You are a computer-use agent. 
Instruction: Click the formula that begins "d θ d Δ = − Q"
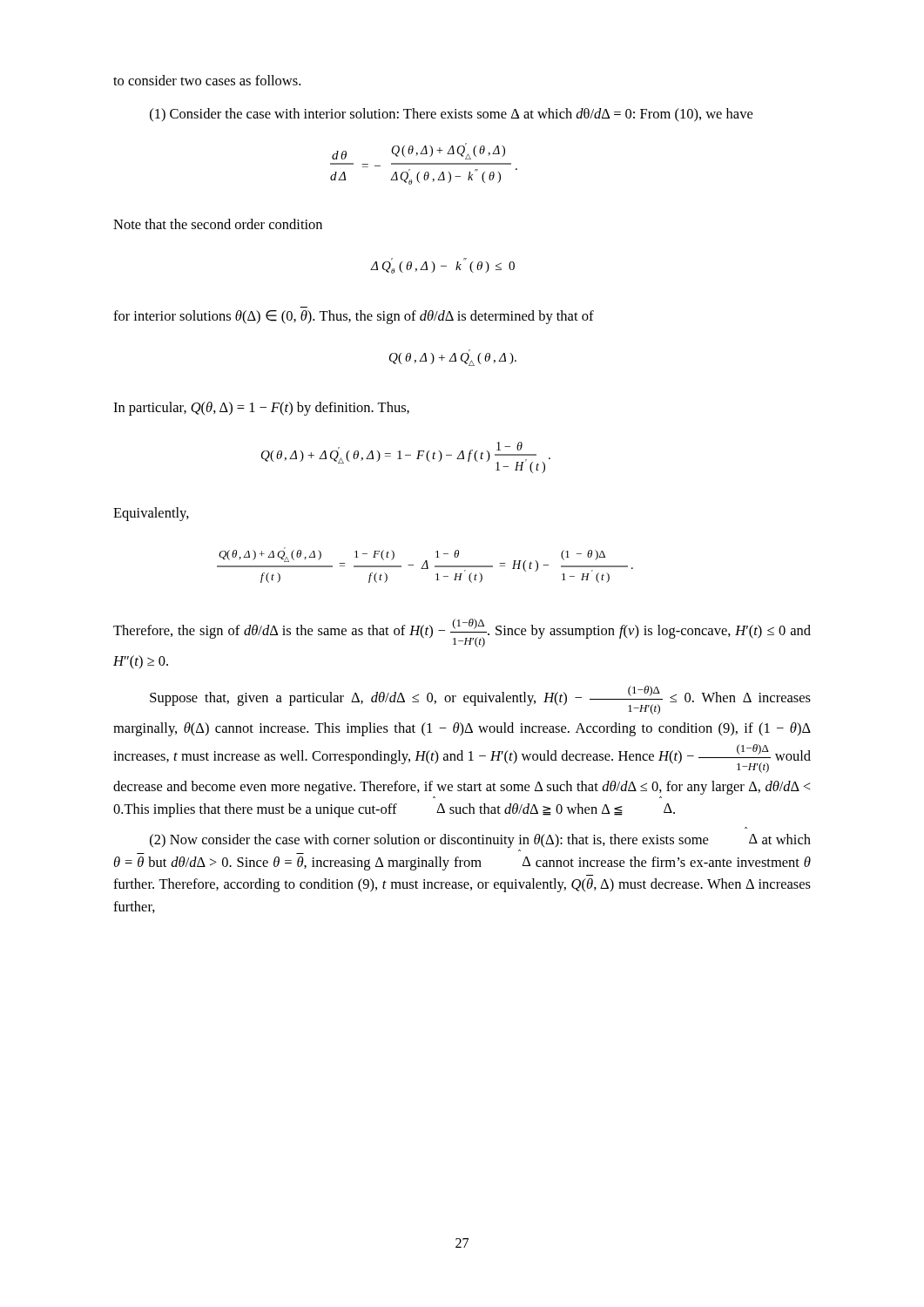pyautogui.click(x=462, y=166)
